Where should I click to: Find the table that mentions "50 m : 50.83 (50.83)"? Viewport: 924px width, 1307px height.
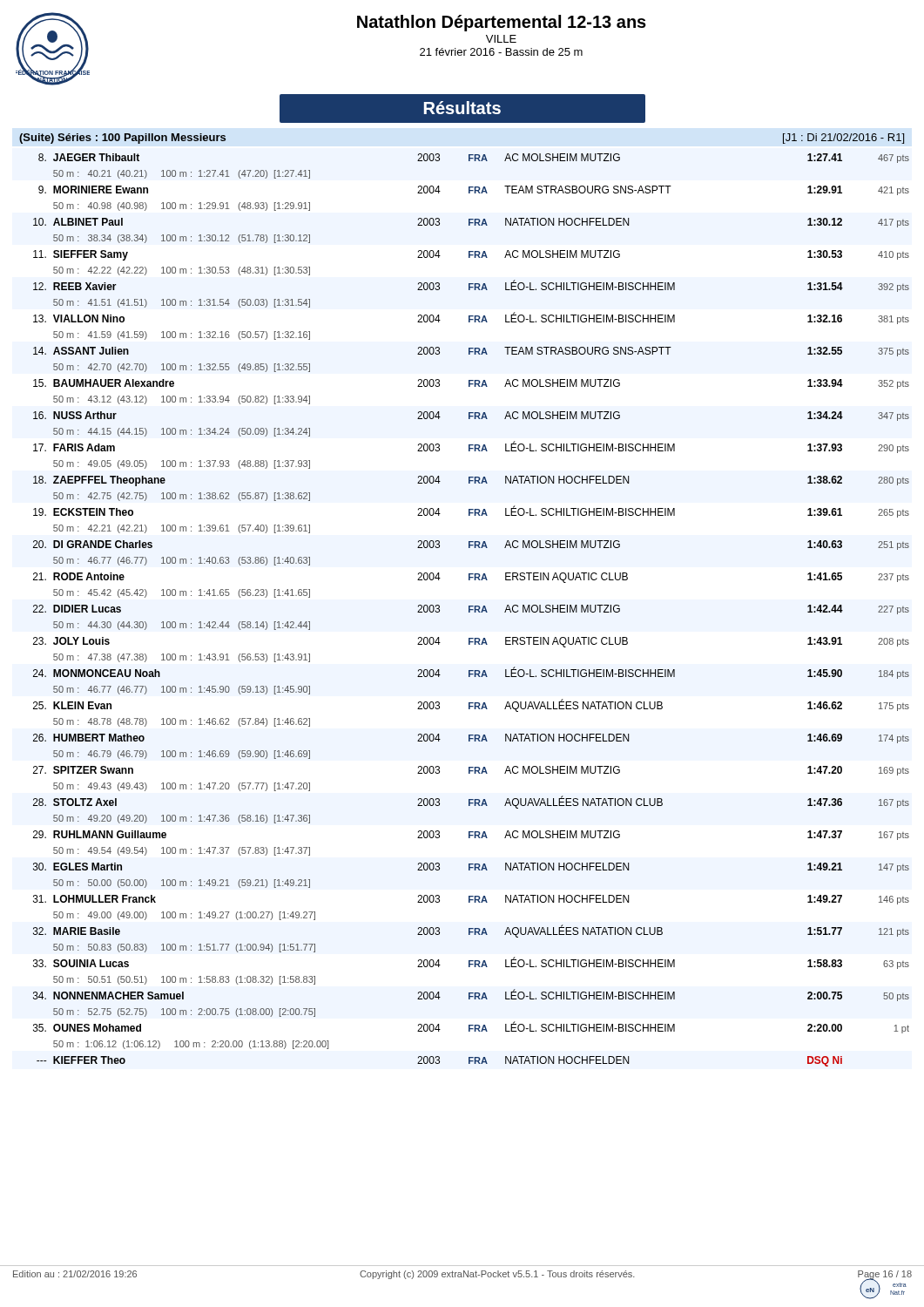(462, 609)
